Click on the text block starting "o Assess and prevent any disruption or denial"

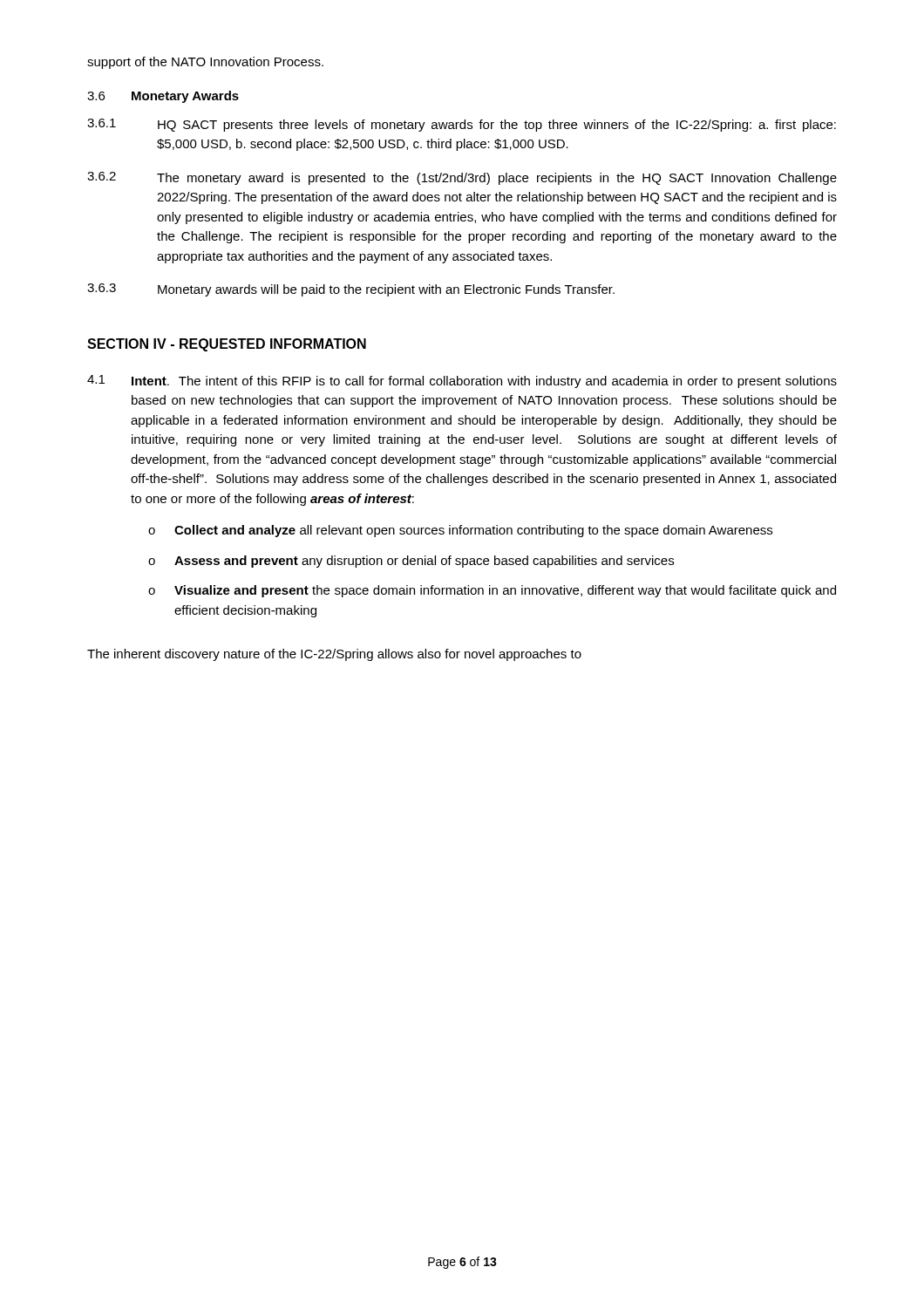[x=493, y=560]
